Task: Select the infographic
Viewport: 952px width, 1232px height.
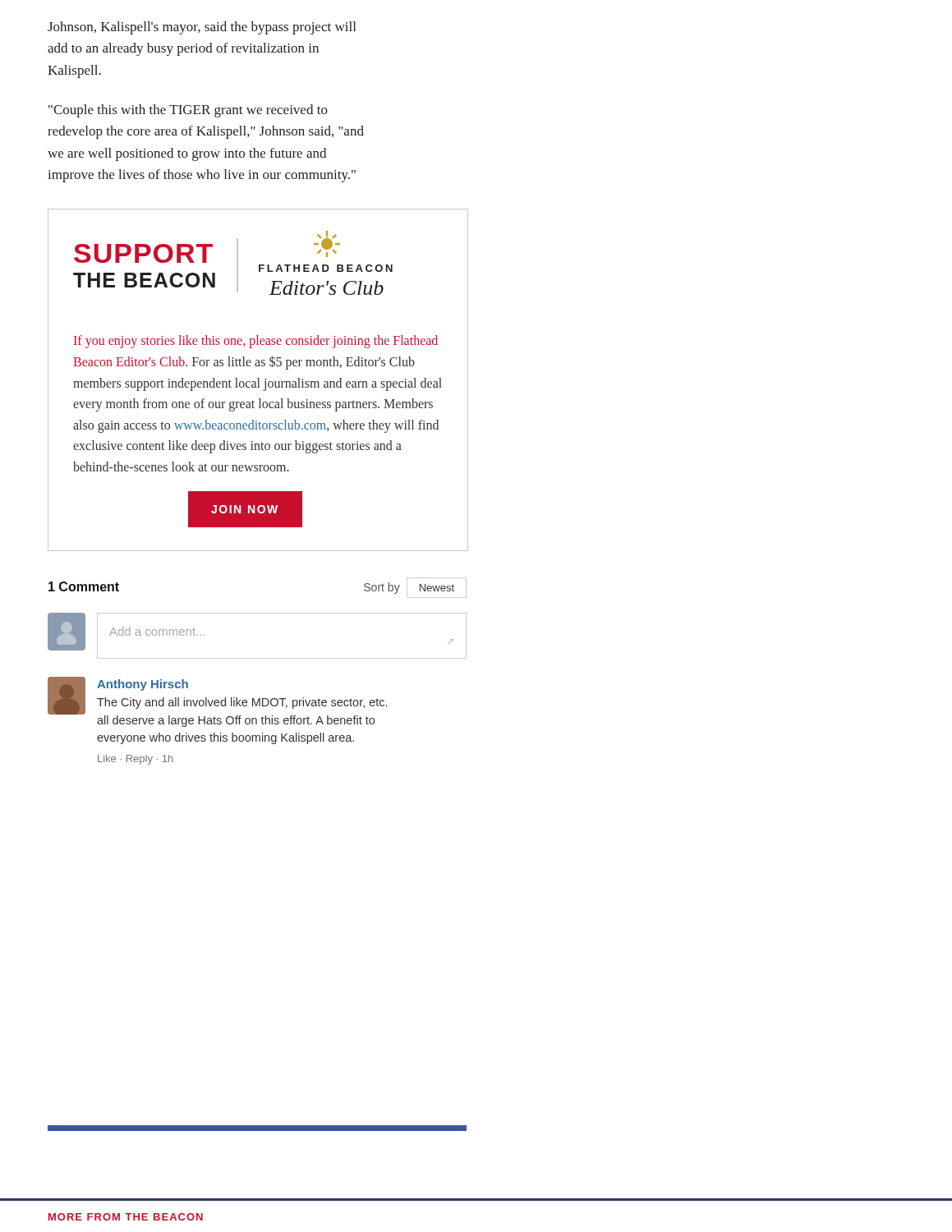Action: (x=258, y=380)
